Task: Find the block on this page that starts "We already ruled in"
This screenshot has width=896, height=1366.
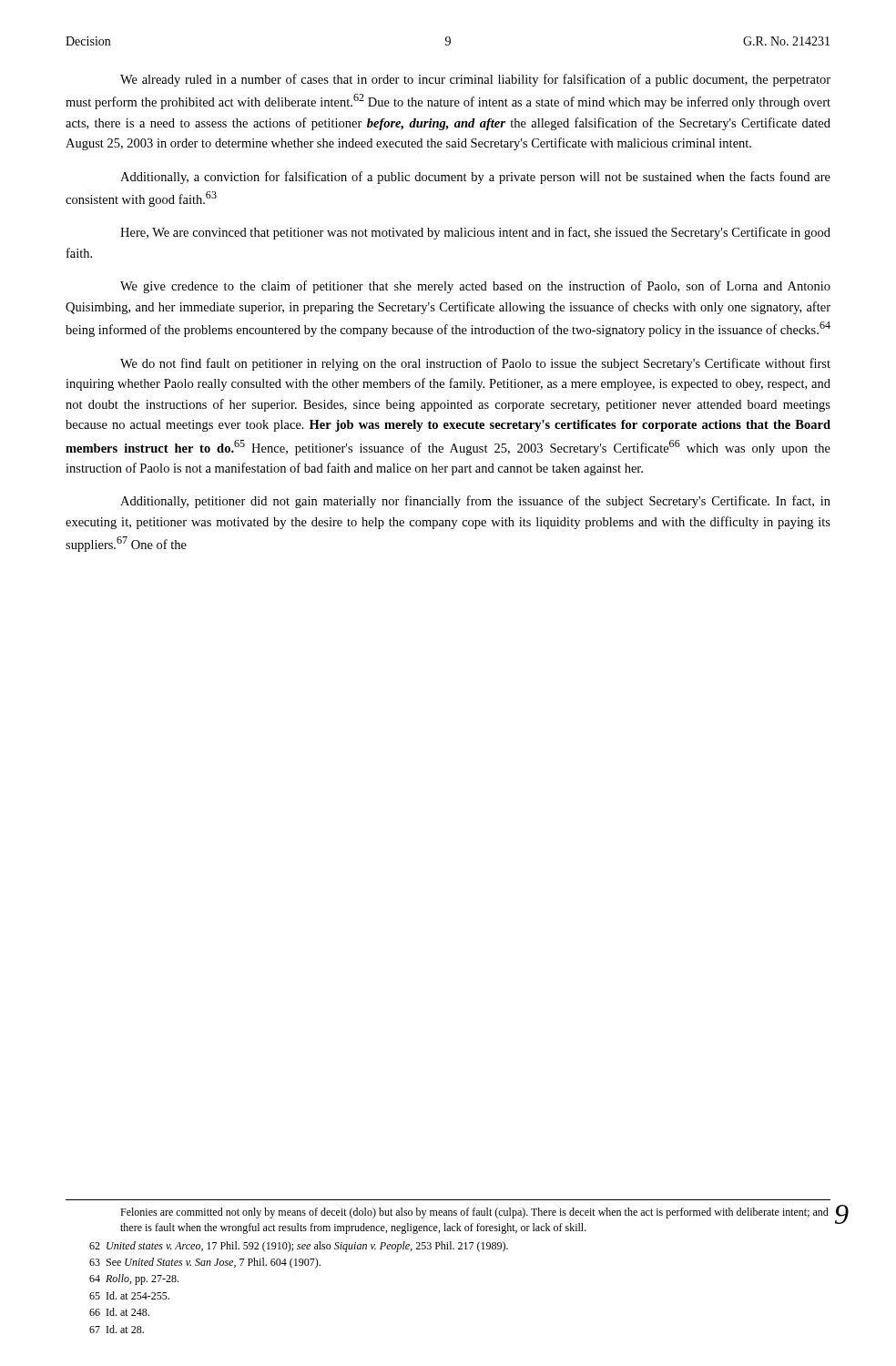Action: point(448,111)
